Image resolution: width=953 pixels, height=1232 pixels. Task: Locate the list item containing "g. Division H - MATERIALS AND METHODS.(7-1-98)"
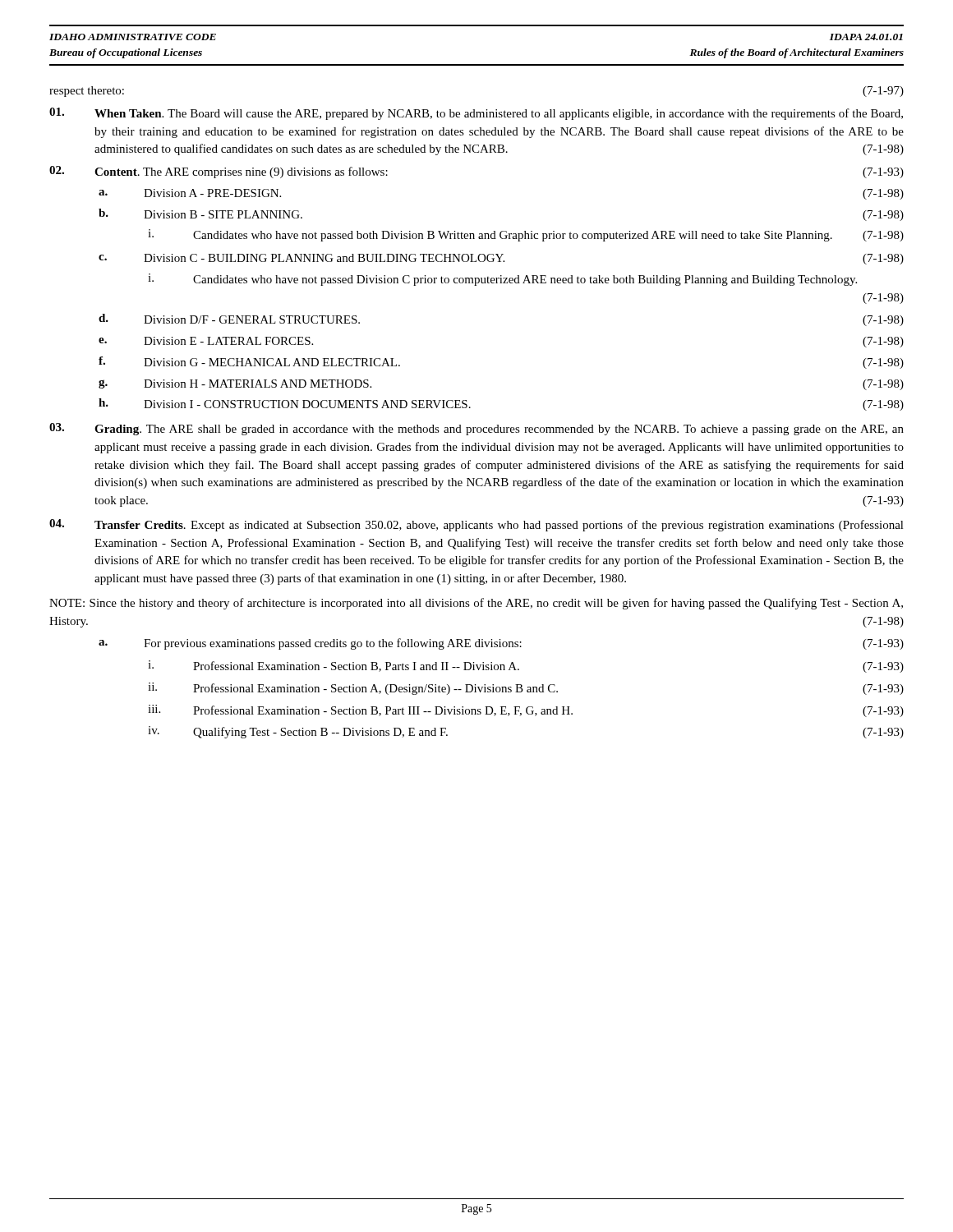pyautogui.click(x=258, y=385)
